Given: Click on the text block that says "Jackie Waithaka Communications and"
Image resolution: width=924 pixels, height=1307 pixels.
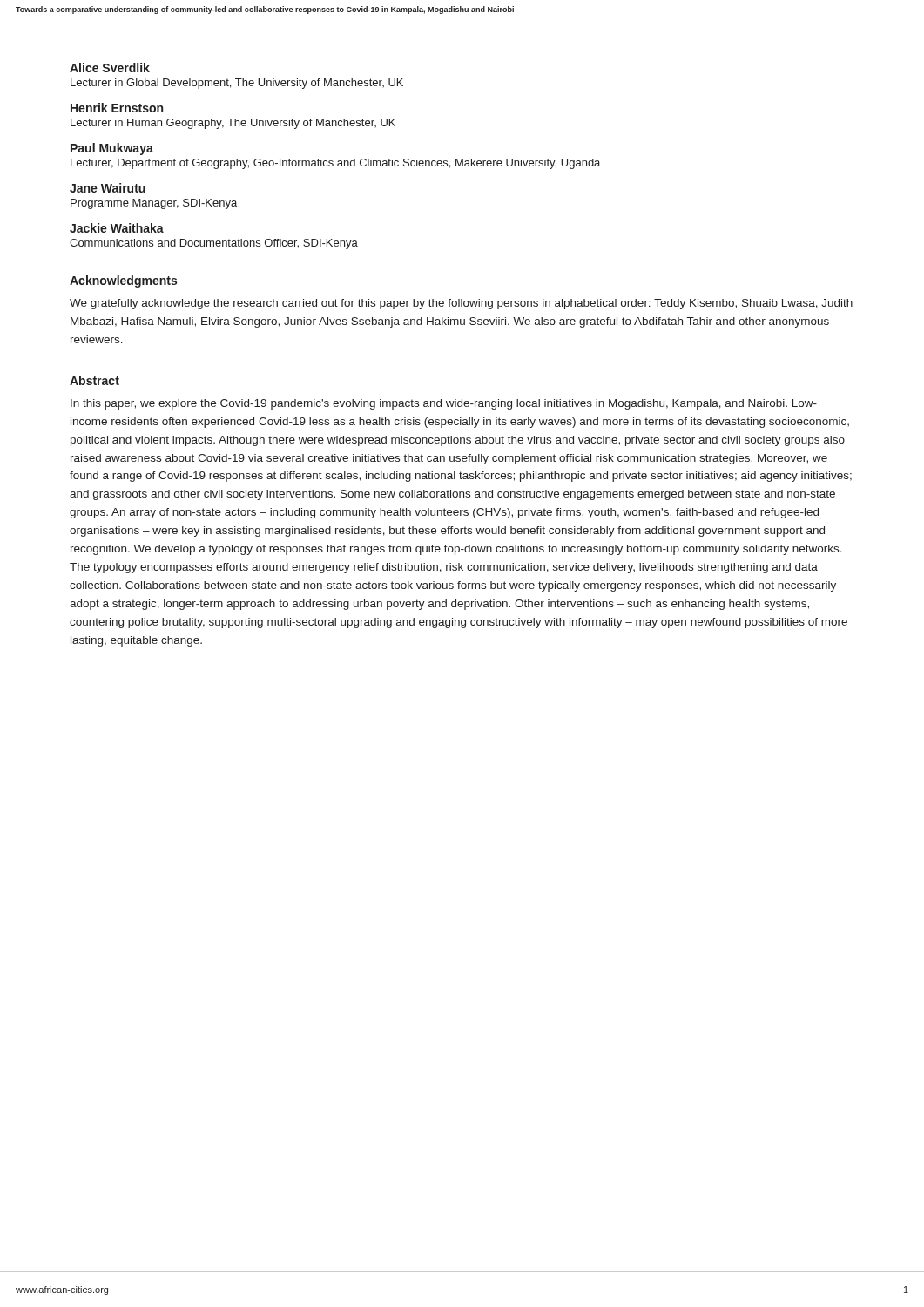Looking at the screenshot, I should pos(117,228).
